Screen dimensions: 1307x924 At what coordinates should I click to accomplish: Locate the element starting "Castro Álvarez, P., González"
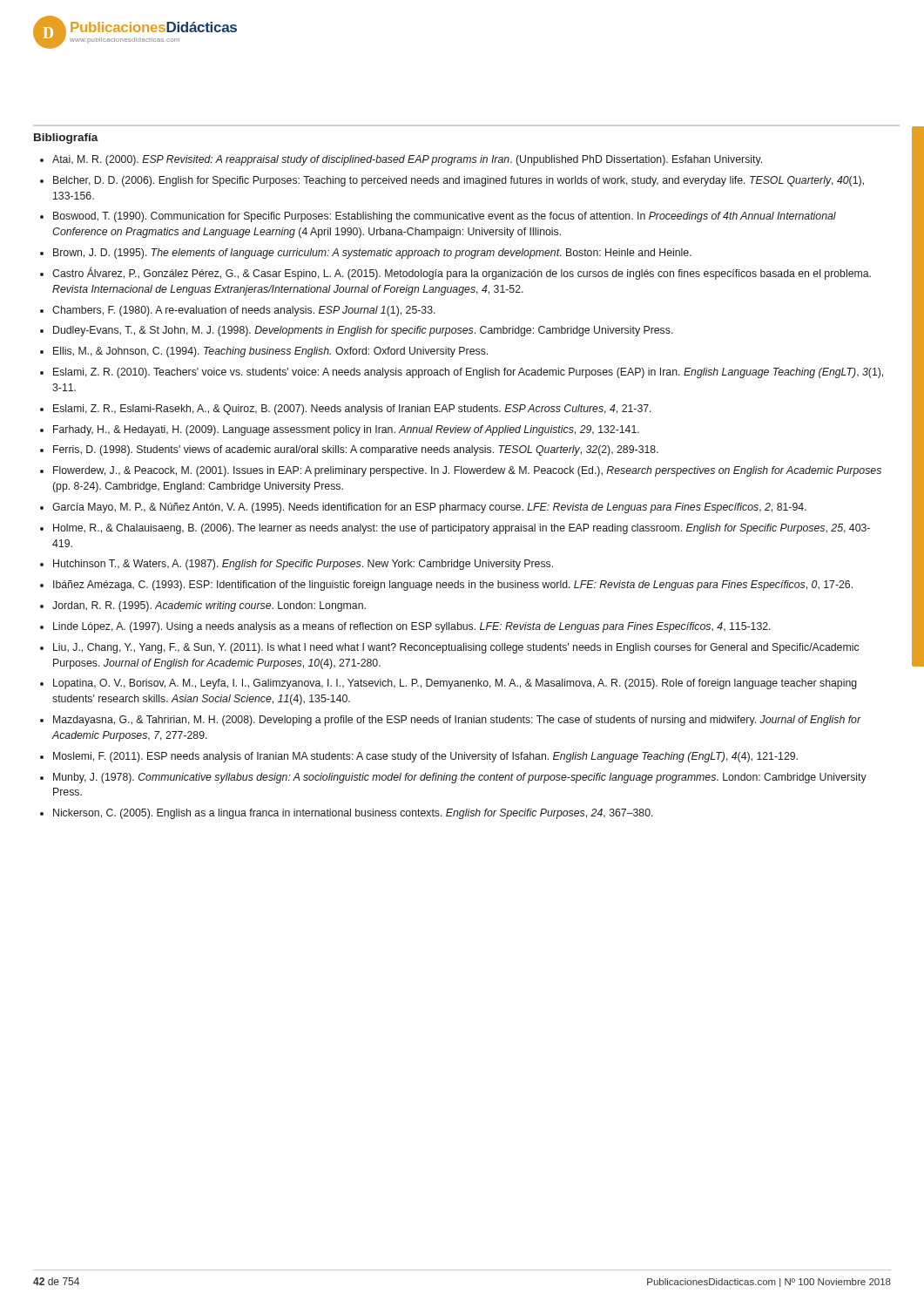click(x=462, y=281)
